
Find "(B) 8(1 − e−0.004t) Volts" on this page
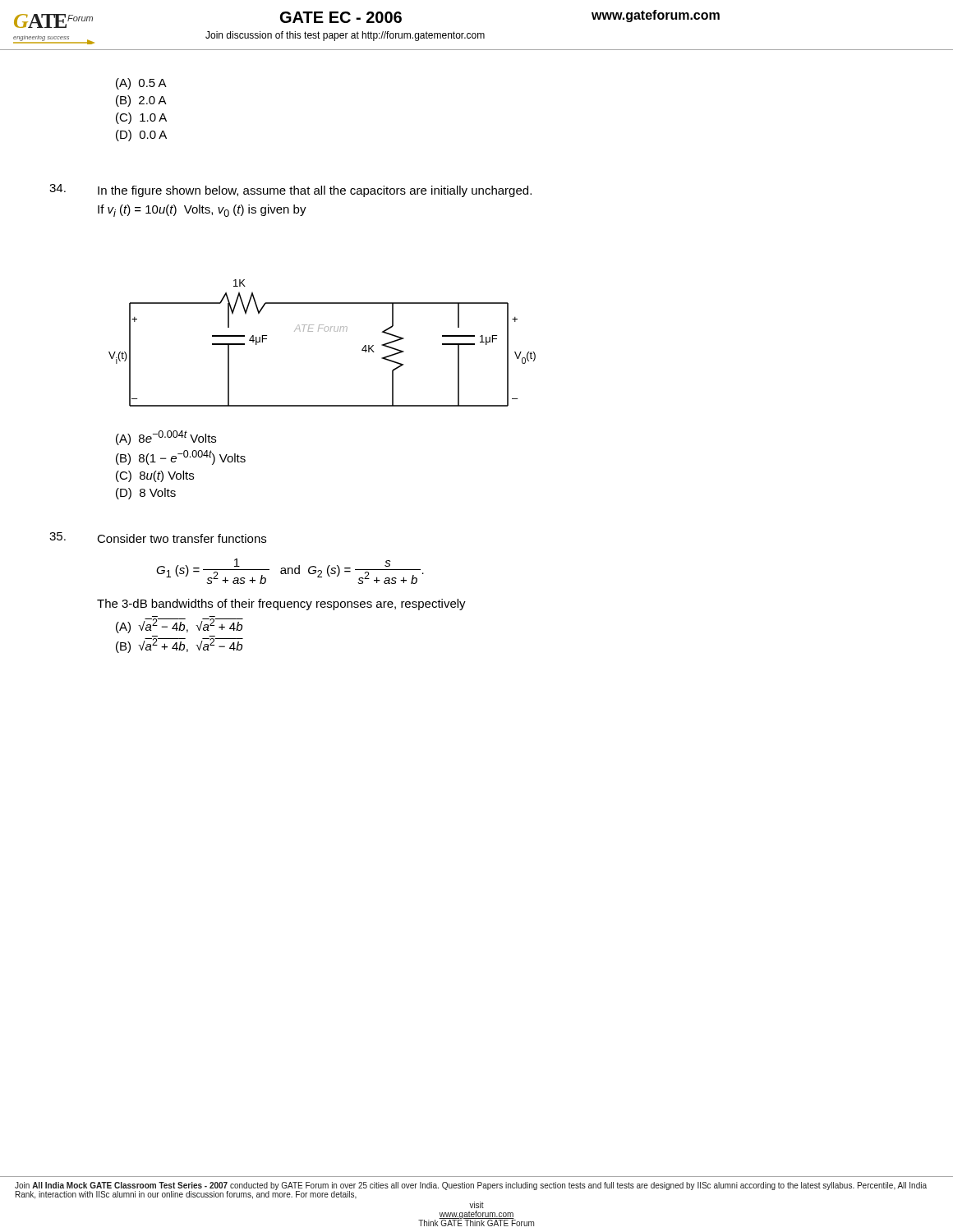(180, 456)
